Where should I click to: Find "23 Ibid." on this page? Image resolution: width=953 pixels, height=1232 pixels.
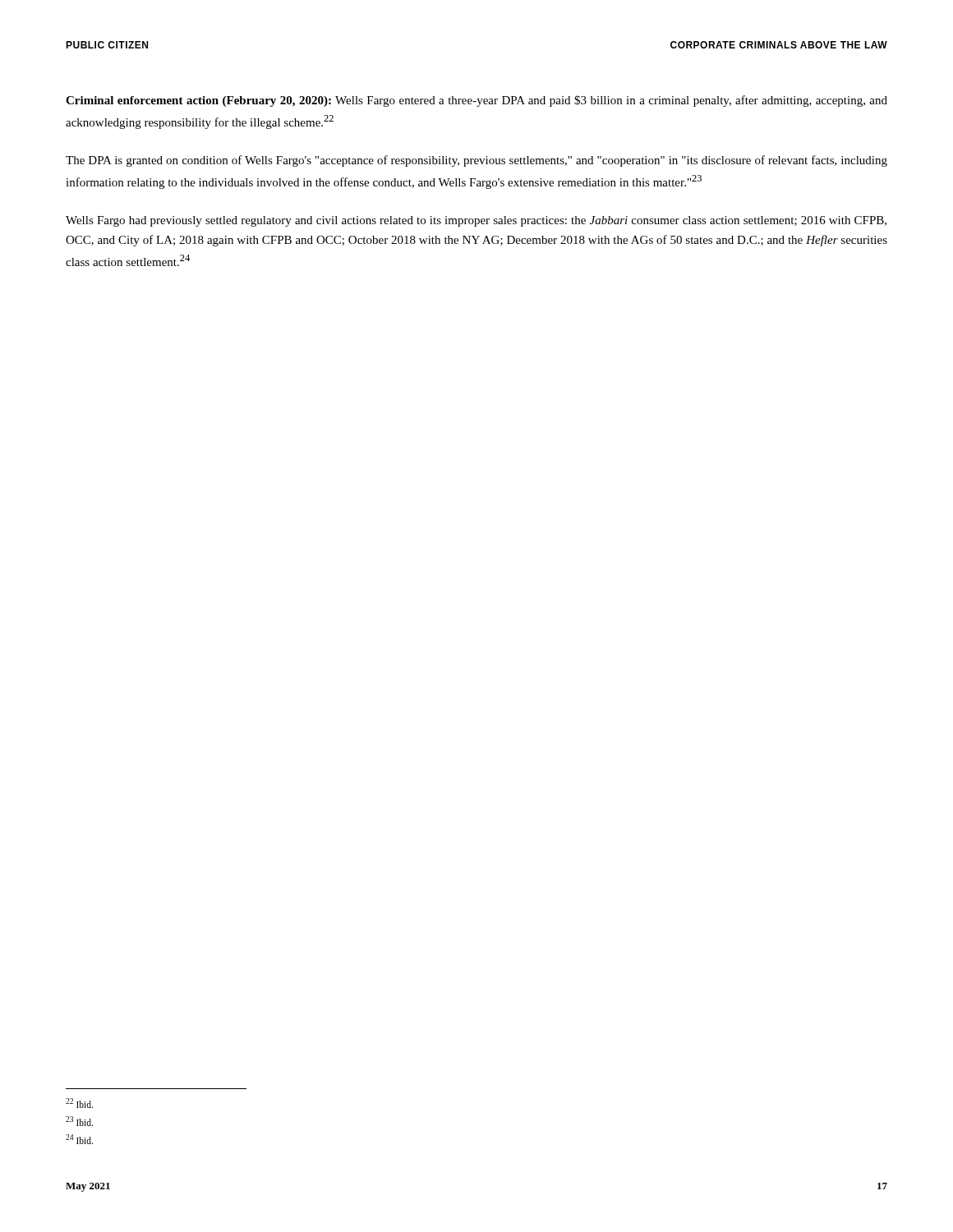tap(80, 1121)
